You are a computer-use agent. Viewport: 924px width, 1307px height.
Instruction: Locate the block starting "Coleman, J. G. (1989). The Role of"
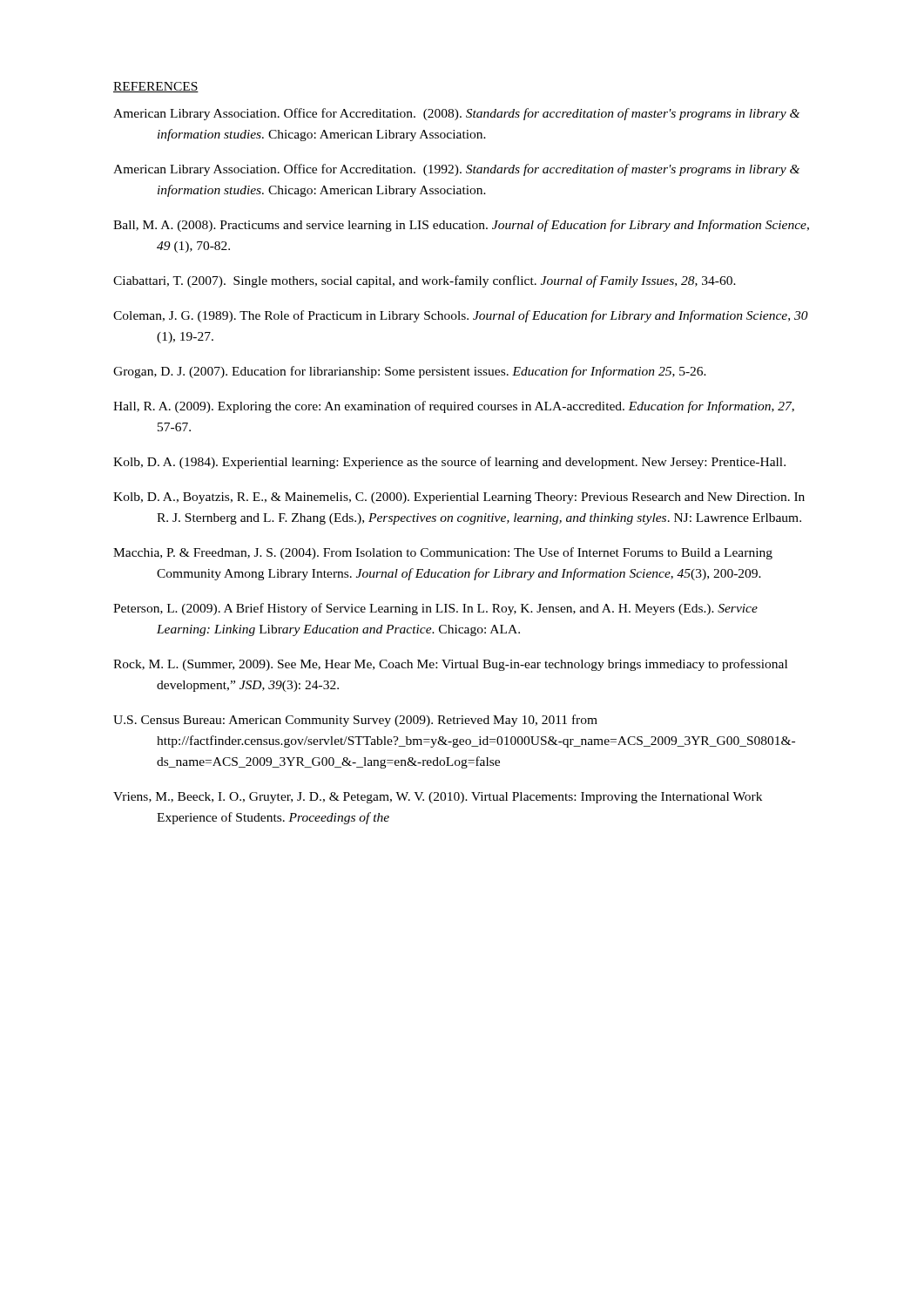pos(460,326)
